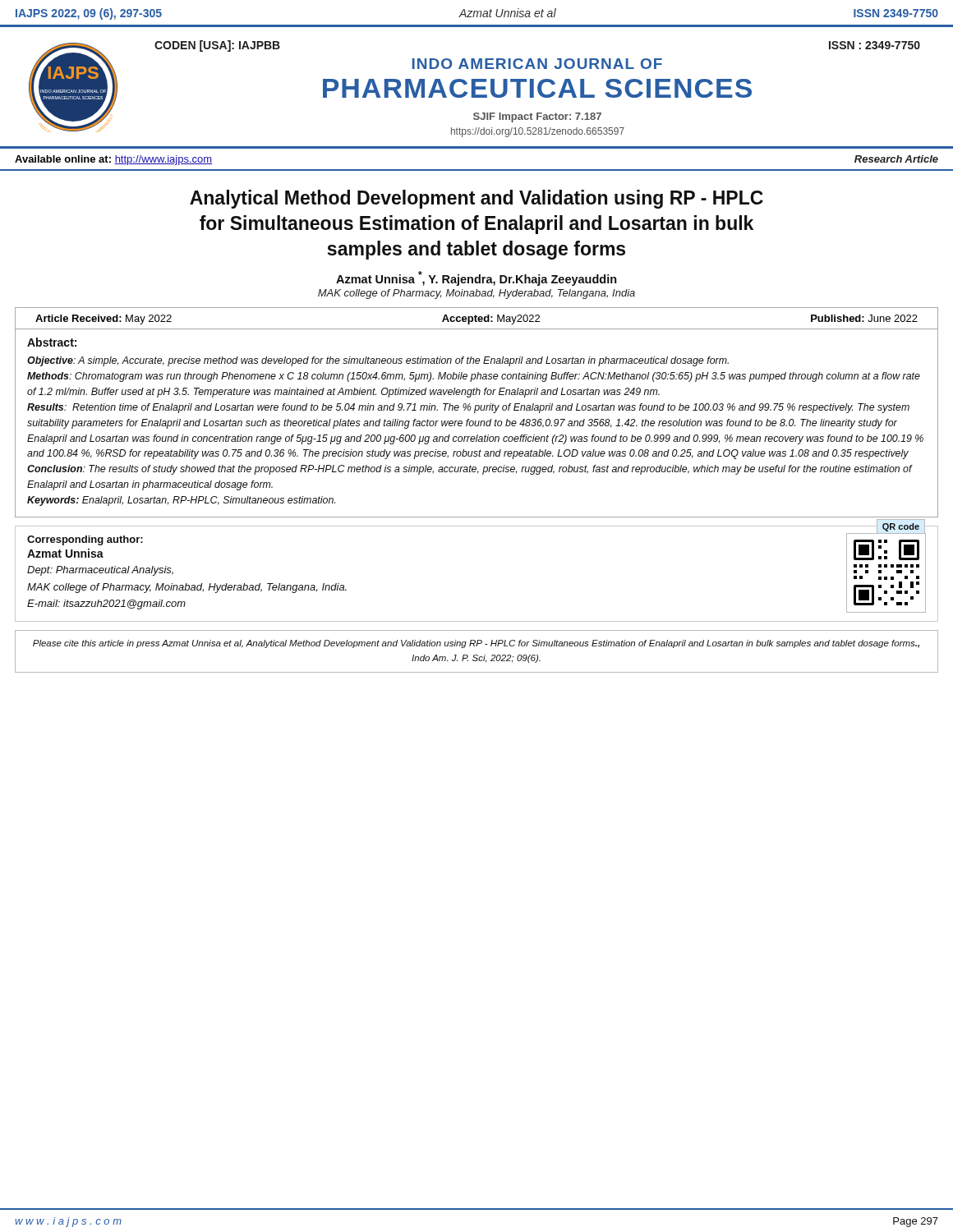953x1232 pixels.
Task: Point to the text block starting "Analytical Method Development and"
Action: 476,224
